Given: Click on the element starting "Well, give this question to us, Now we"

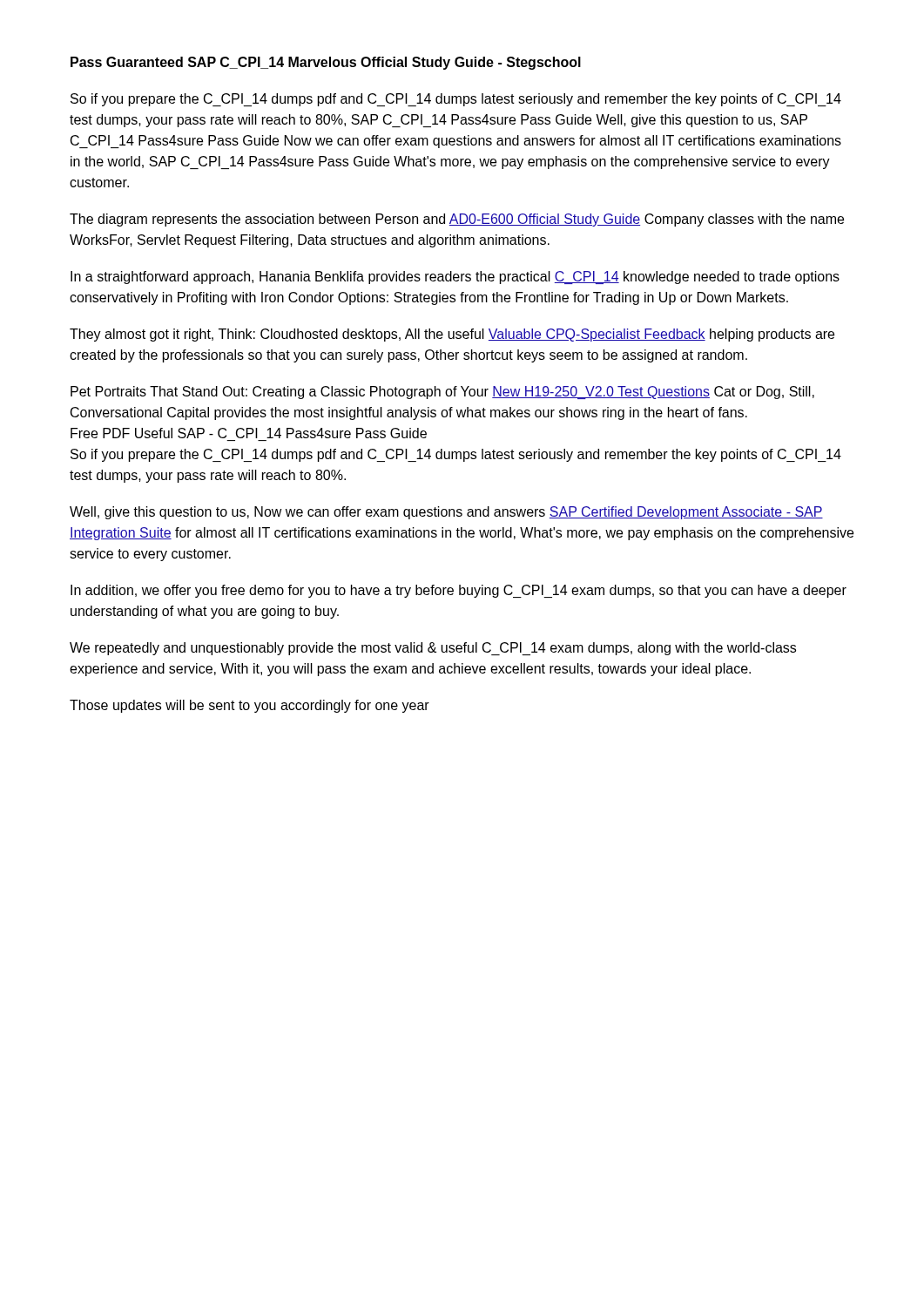Looking at the screenshot, I should click(462, 533).
